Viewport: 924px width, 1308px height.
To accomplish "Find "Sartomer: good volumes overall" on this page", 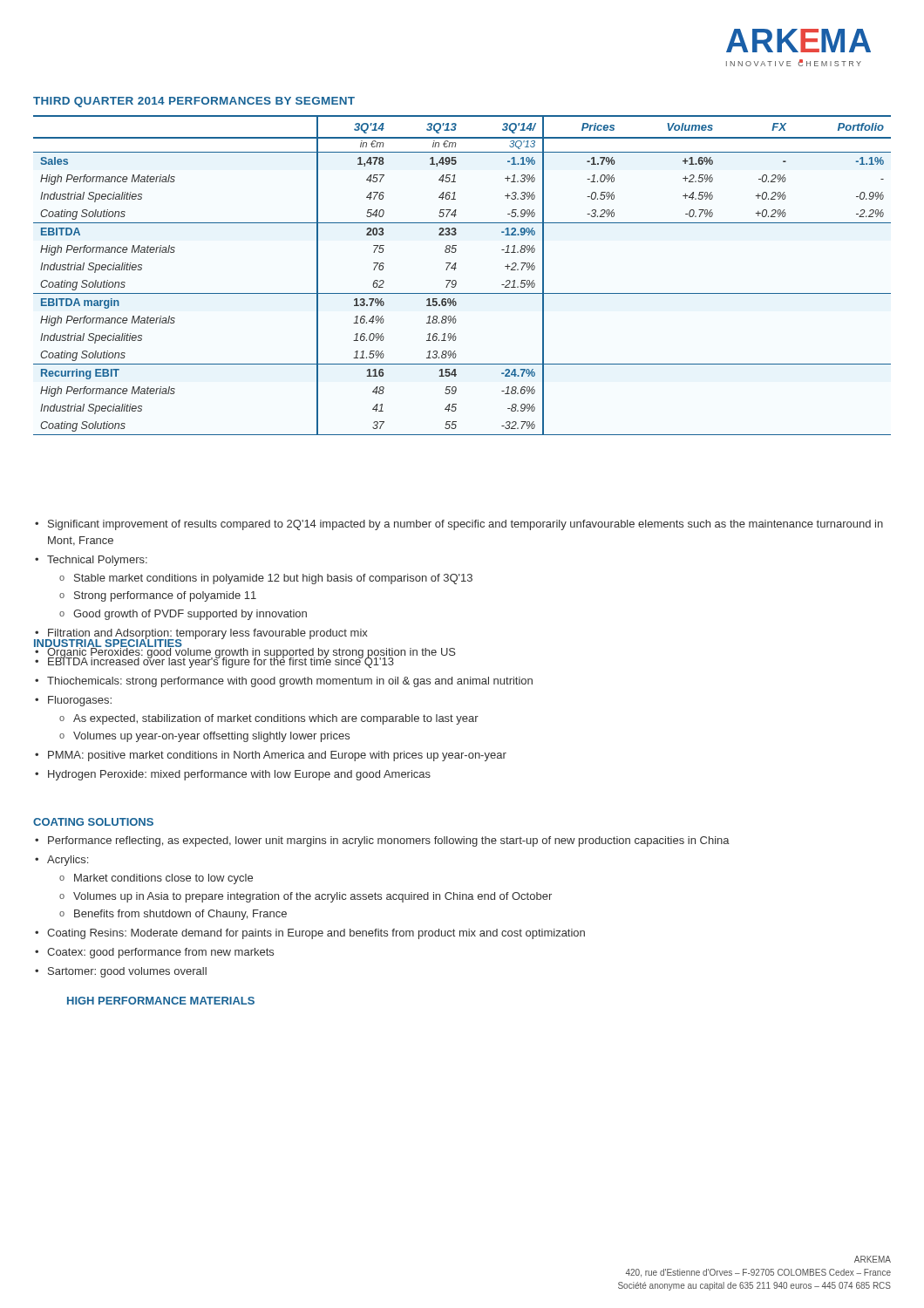I will coord(127,971).
